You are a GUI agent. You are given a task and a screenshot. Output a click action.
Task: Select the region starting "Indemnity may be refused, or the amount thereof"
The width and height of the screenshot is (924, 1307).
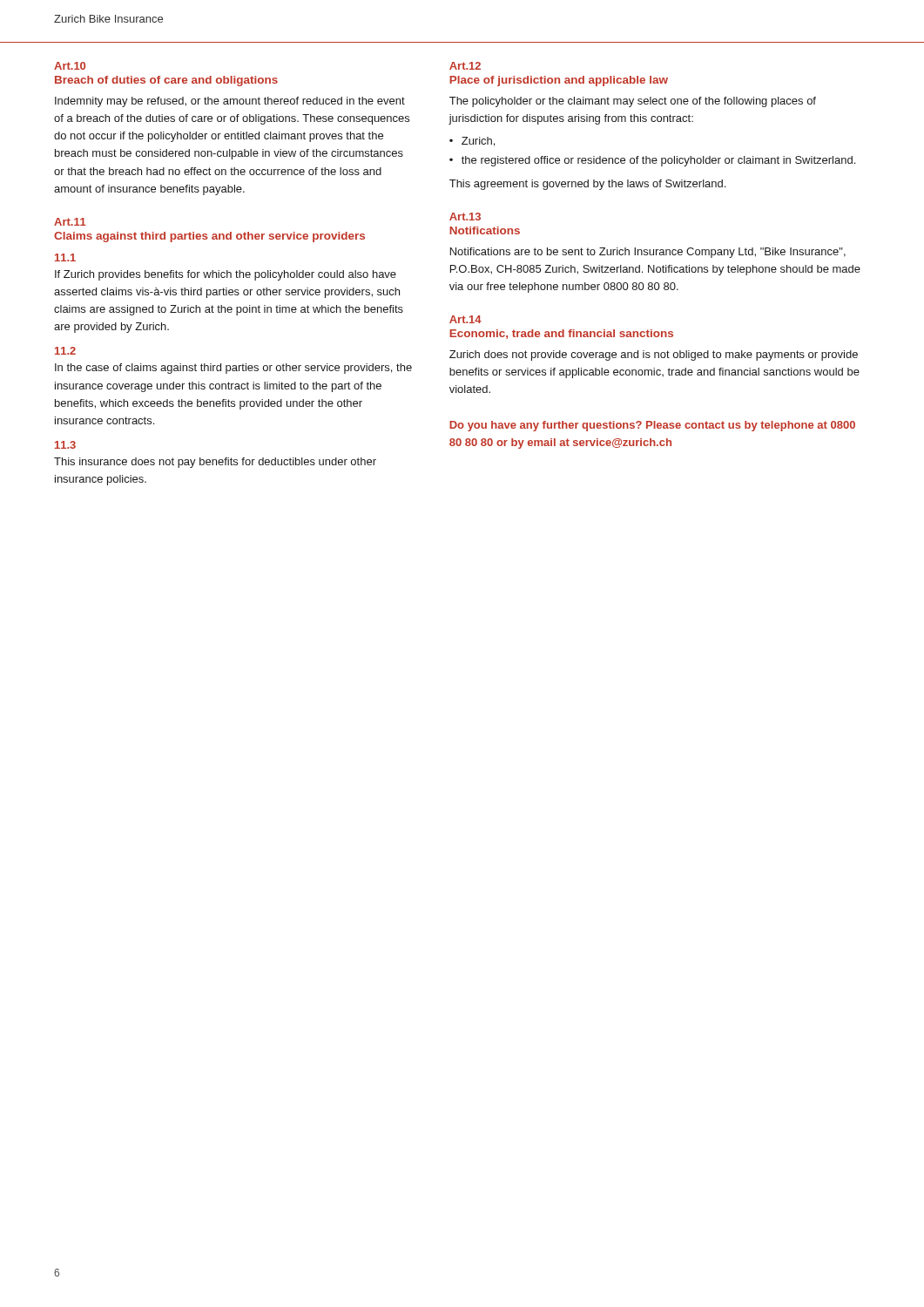coord(232,144)
